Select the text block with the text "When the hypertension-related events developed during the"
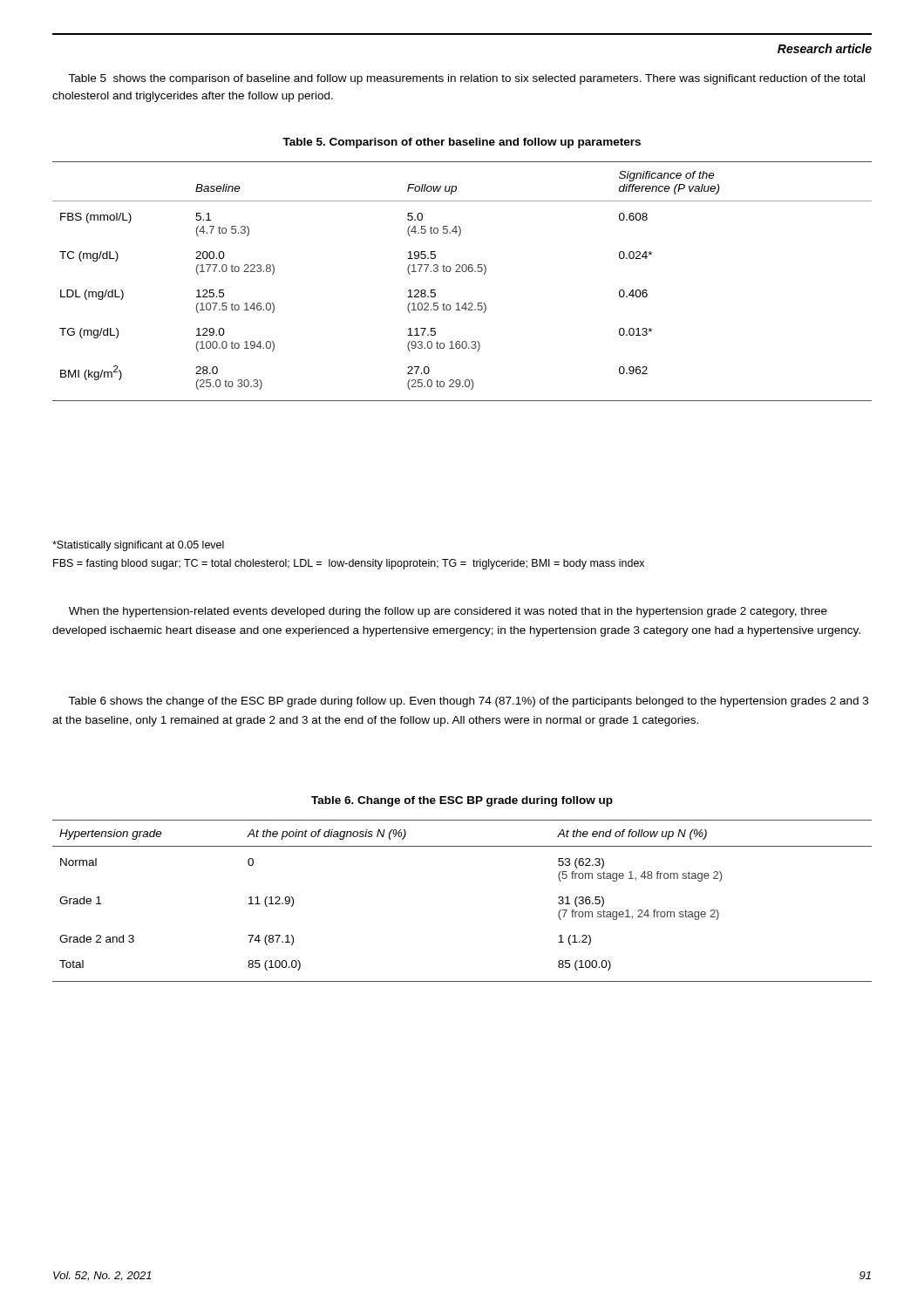The image size is (924, 1308). pyautogui.click(x=457, y=620)
